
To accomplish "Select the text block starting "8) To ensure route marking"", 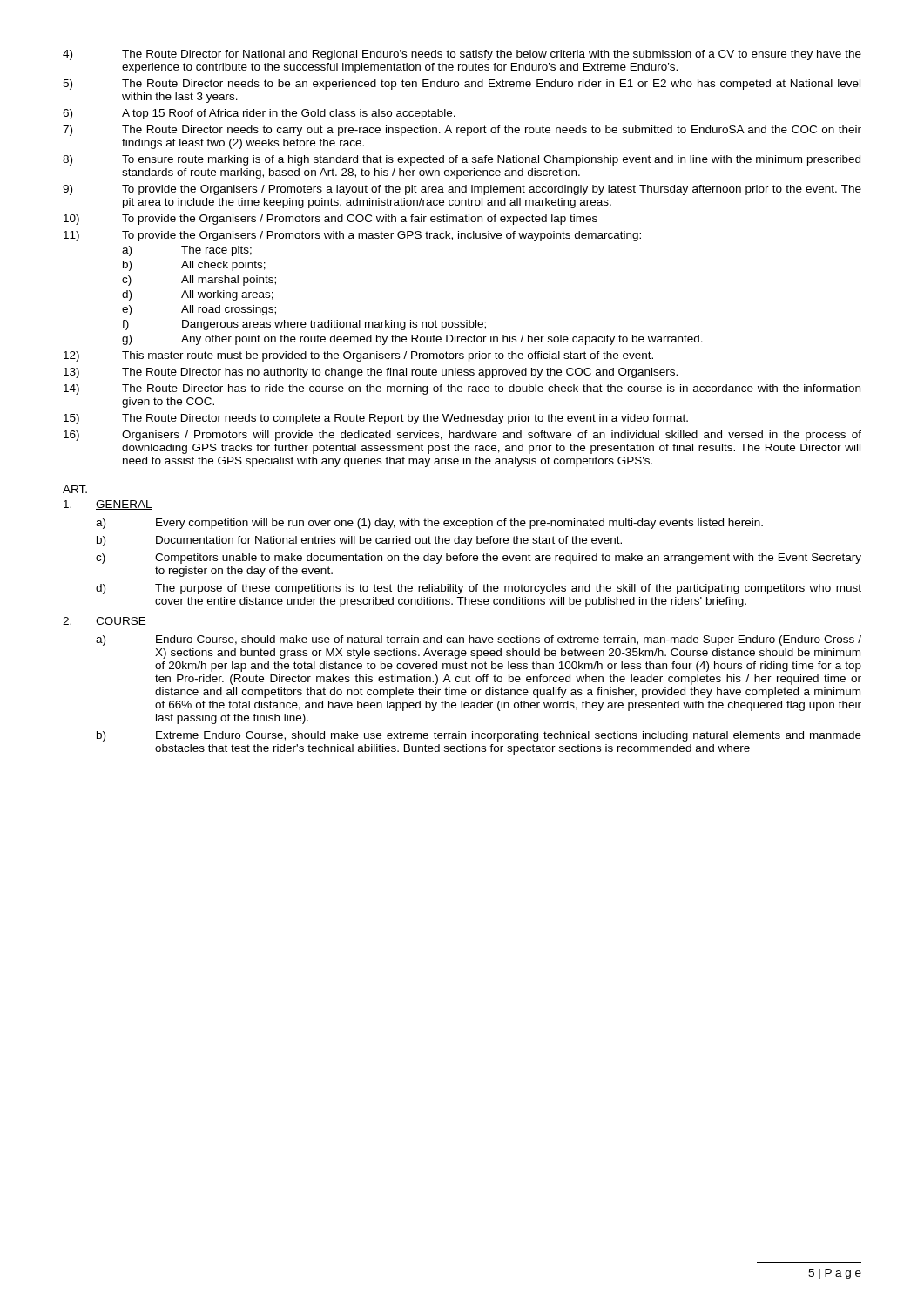I will tap(462, 166).
